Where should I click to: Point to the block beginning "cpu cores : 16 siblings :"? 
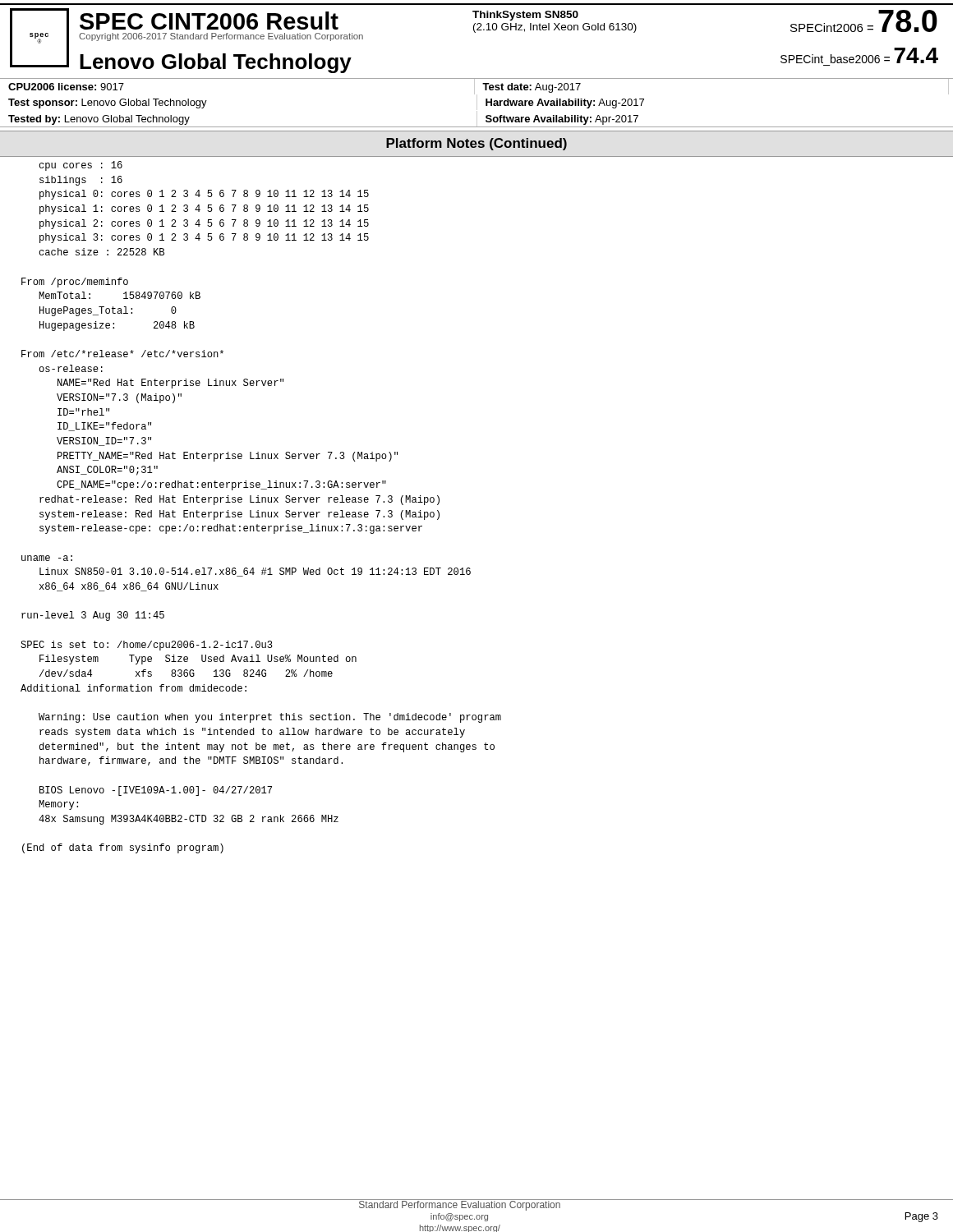261,507
